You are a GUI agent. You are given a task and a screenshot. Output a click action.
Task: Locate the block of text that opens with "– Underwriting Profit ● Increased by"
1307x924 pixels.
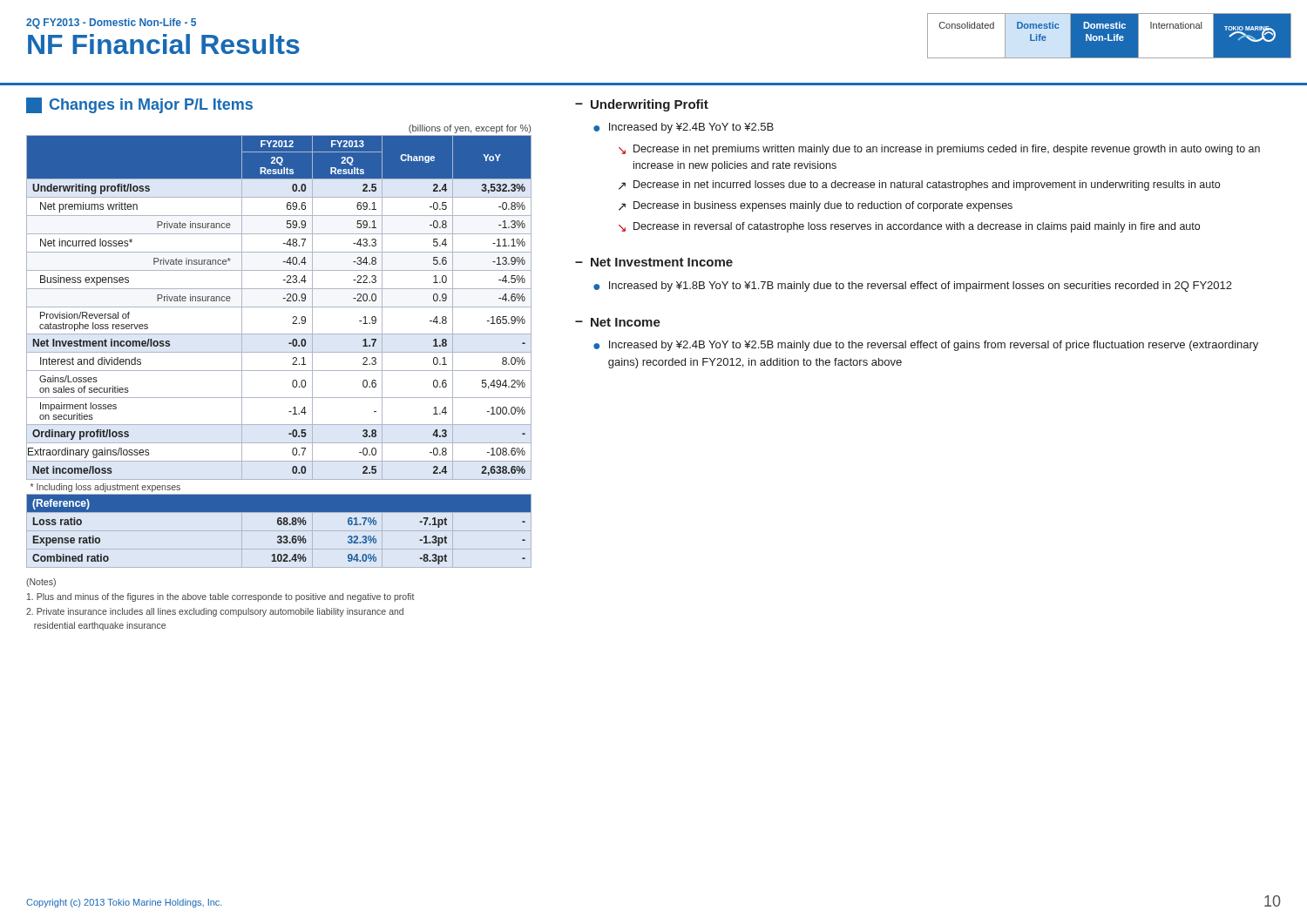click(642, 105)
